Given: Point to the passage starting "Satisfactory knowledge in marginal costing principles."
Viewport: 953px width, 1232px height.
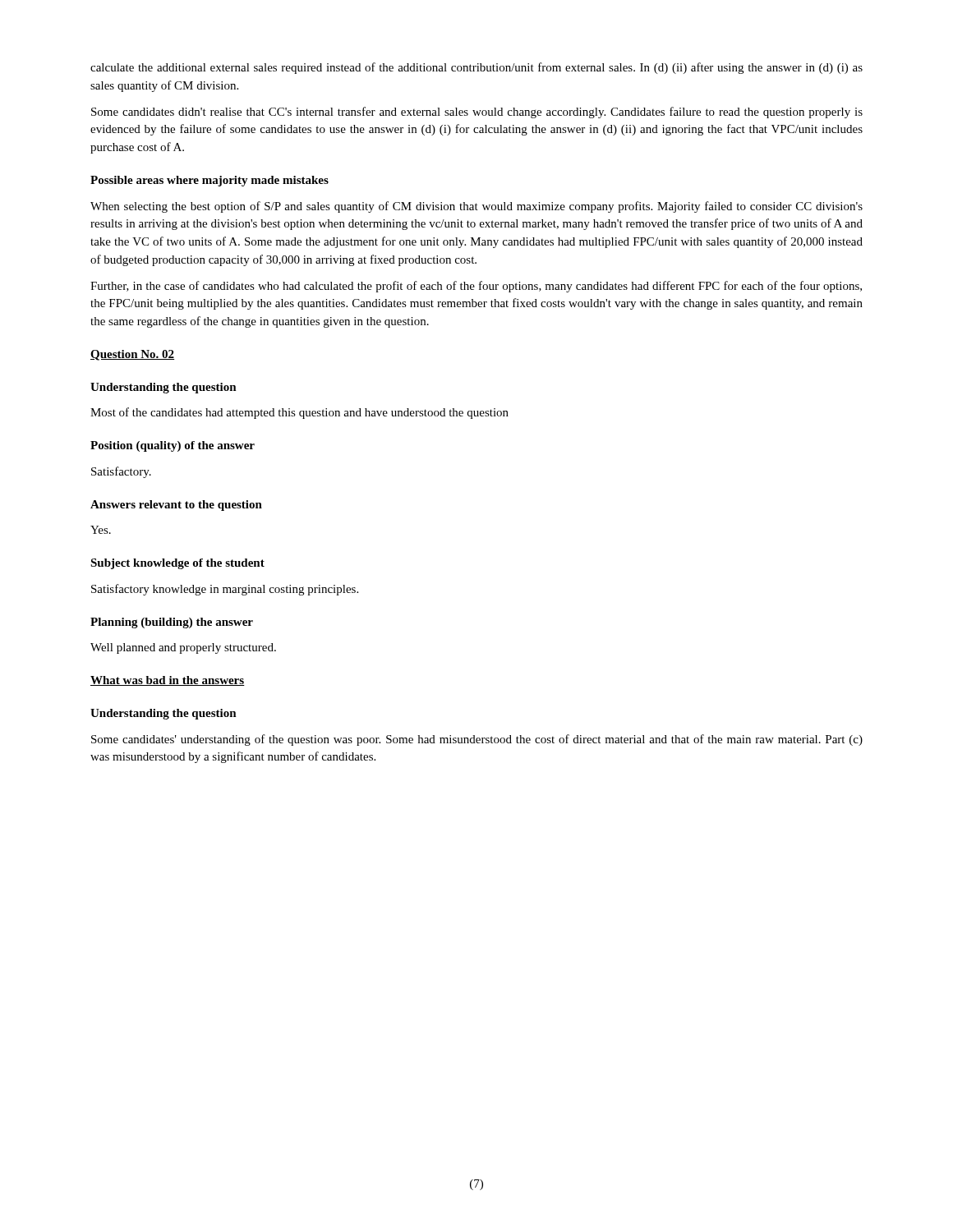Looking at the screenshot, I should coord(225,590).
